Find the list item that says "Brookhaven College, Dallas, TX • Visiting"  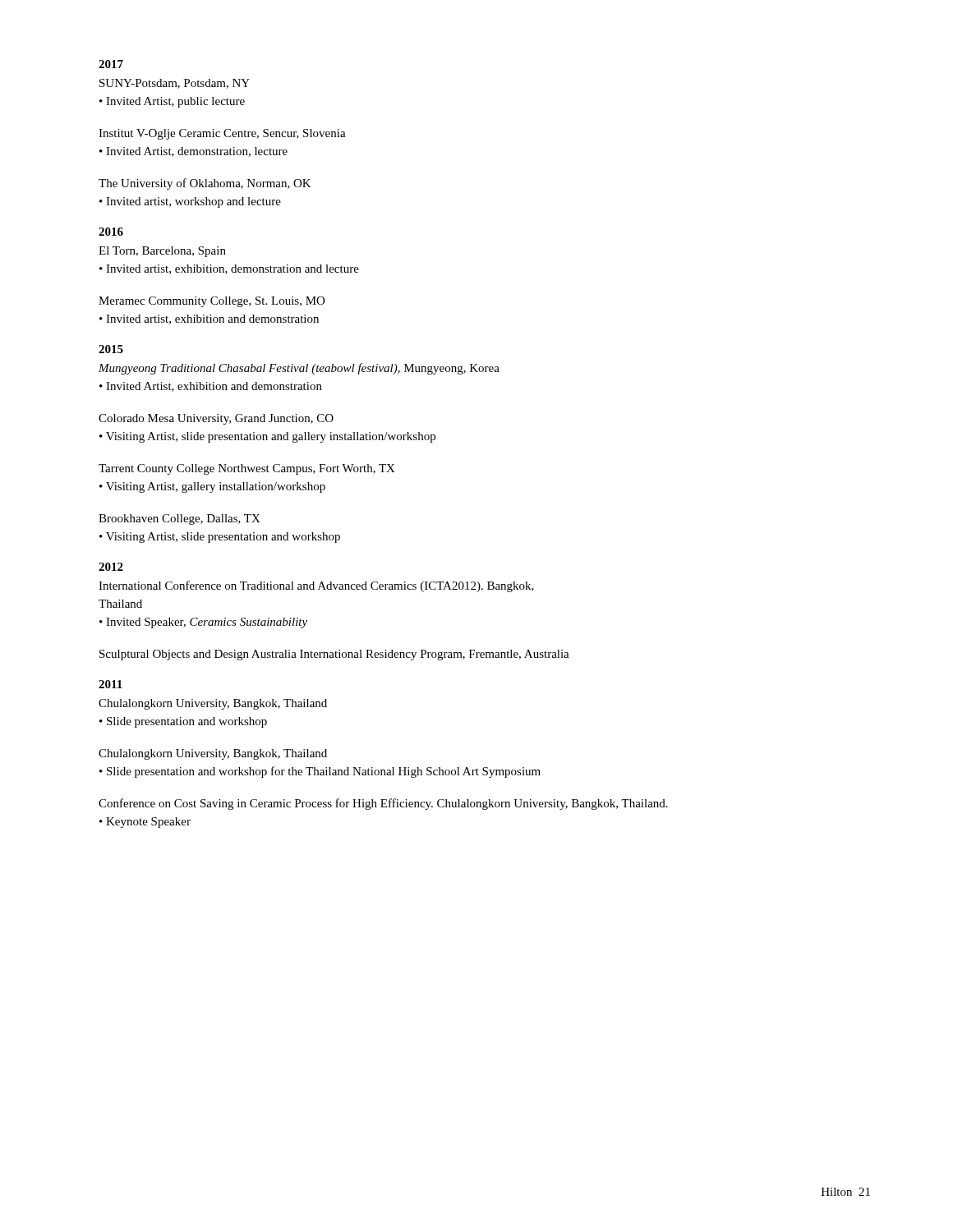tap(180, 519)
